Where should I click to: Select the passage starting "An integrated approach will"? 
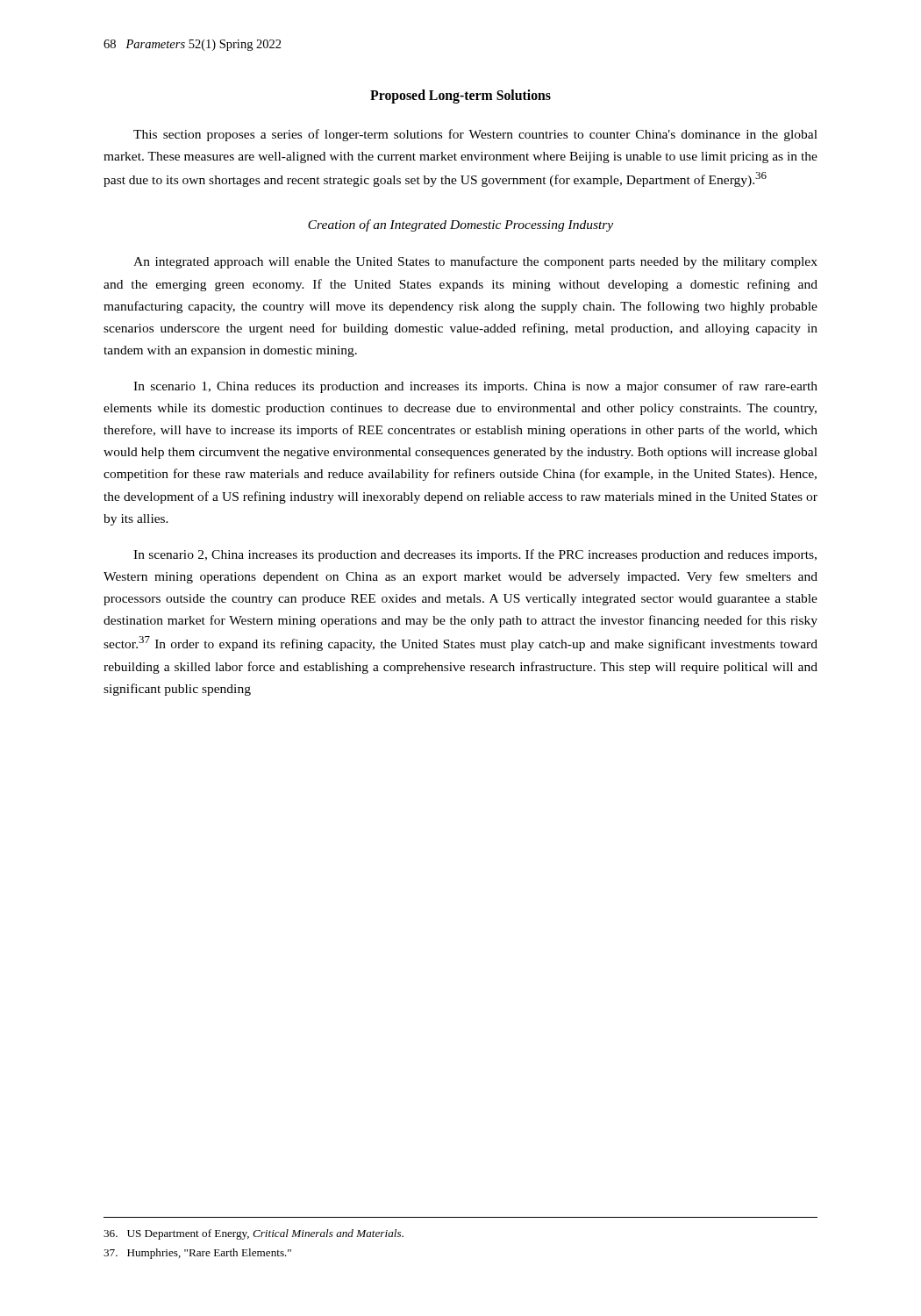(x=460, y=306)
